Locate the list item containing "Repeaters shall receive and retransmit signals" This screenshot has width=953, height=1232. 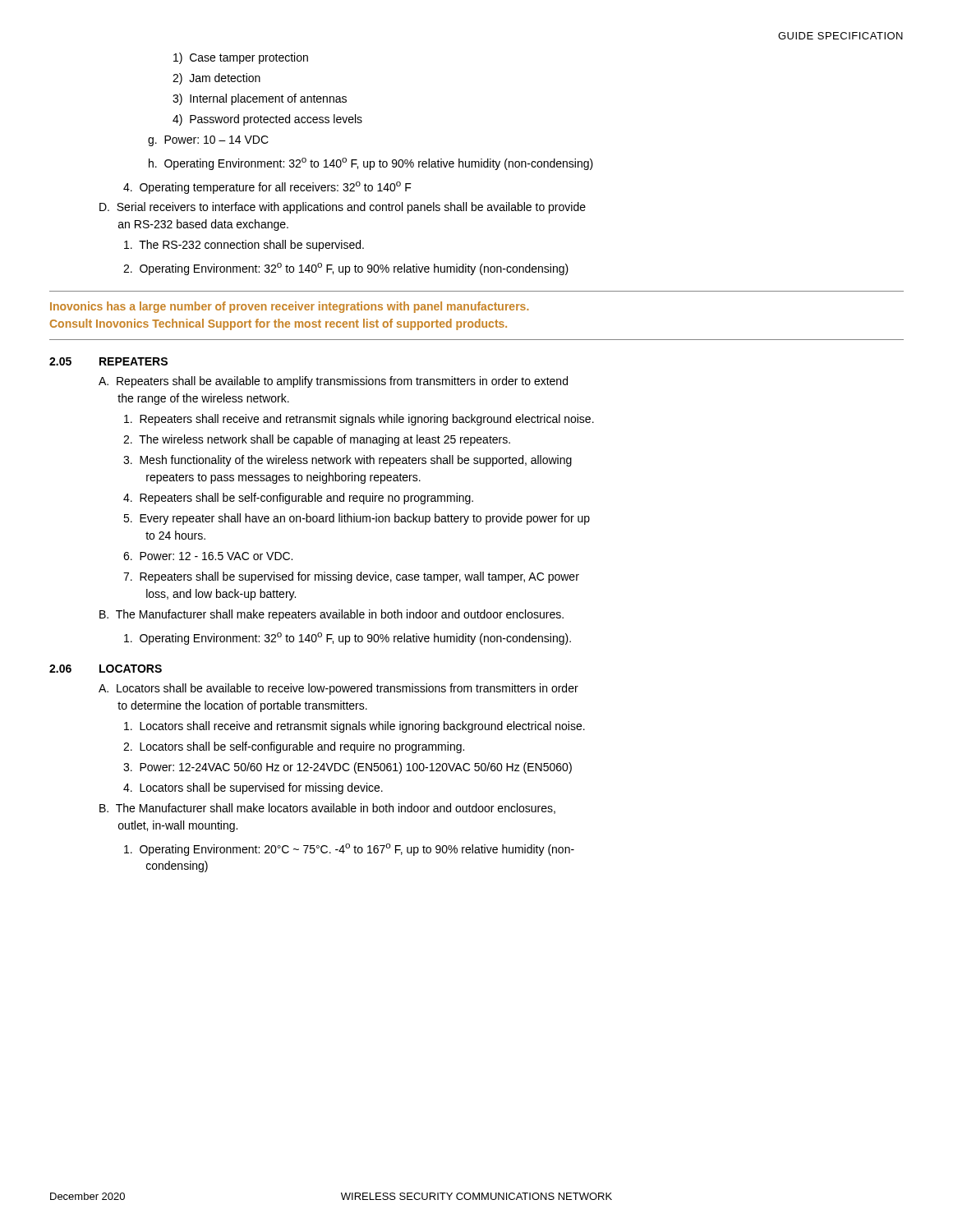[359, 419]
